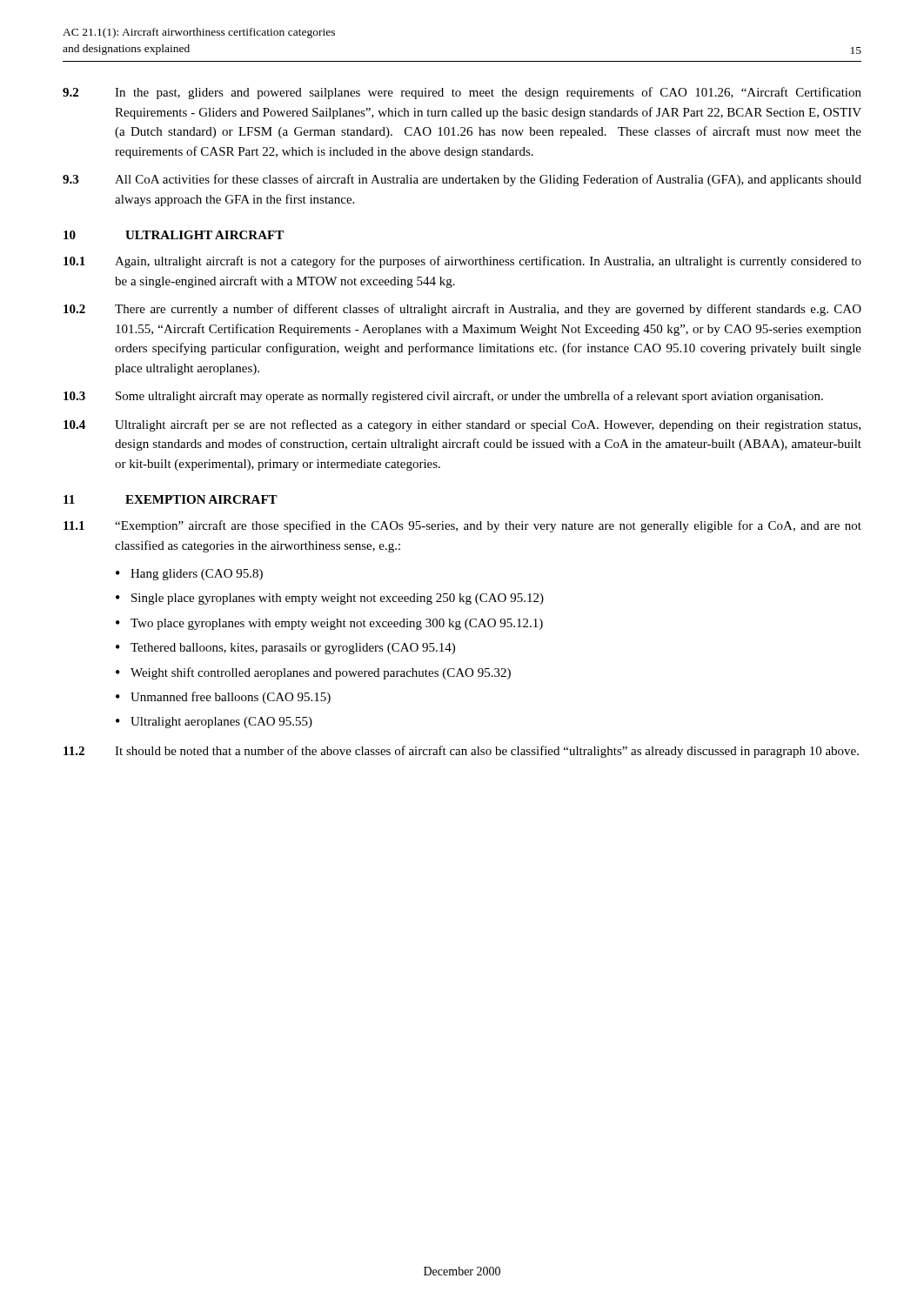The height and width of the screenshot is (1305, 924).
Task: Point to the text block starting "2 In the"
Action: pyautogui.click(x=462, y=122)
